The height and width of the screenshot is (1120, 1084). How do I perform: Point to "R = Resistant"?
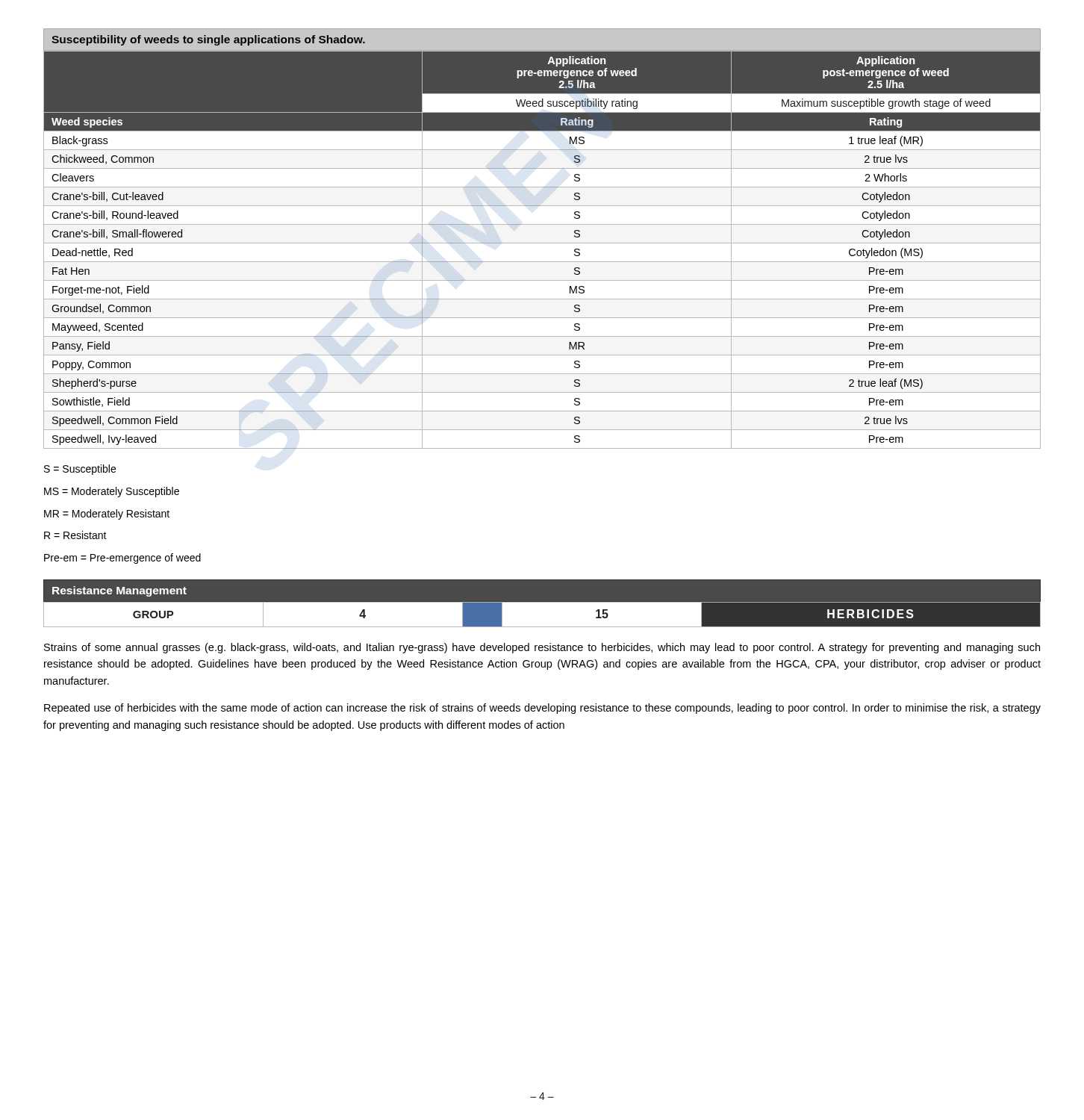(75, 535)
